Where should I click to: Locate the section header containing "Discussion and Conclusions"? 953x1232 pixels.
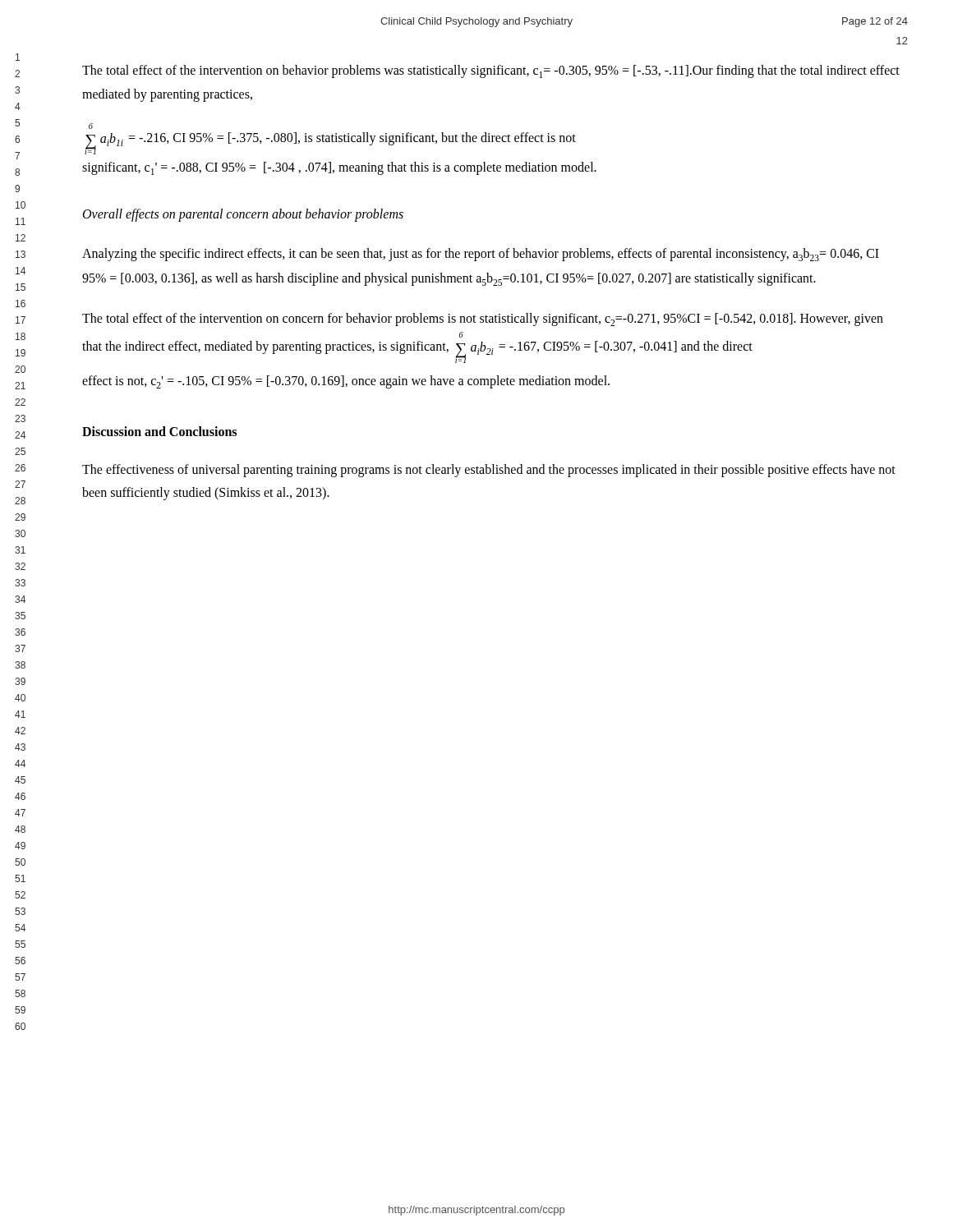(x=160, y=431)
